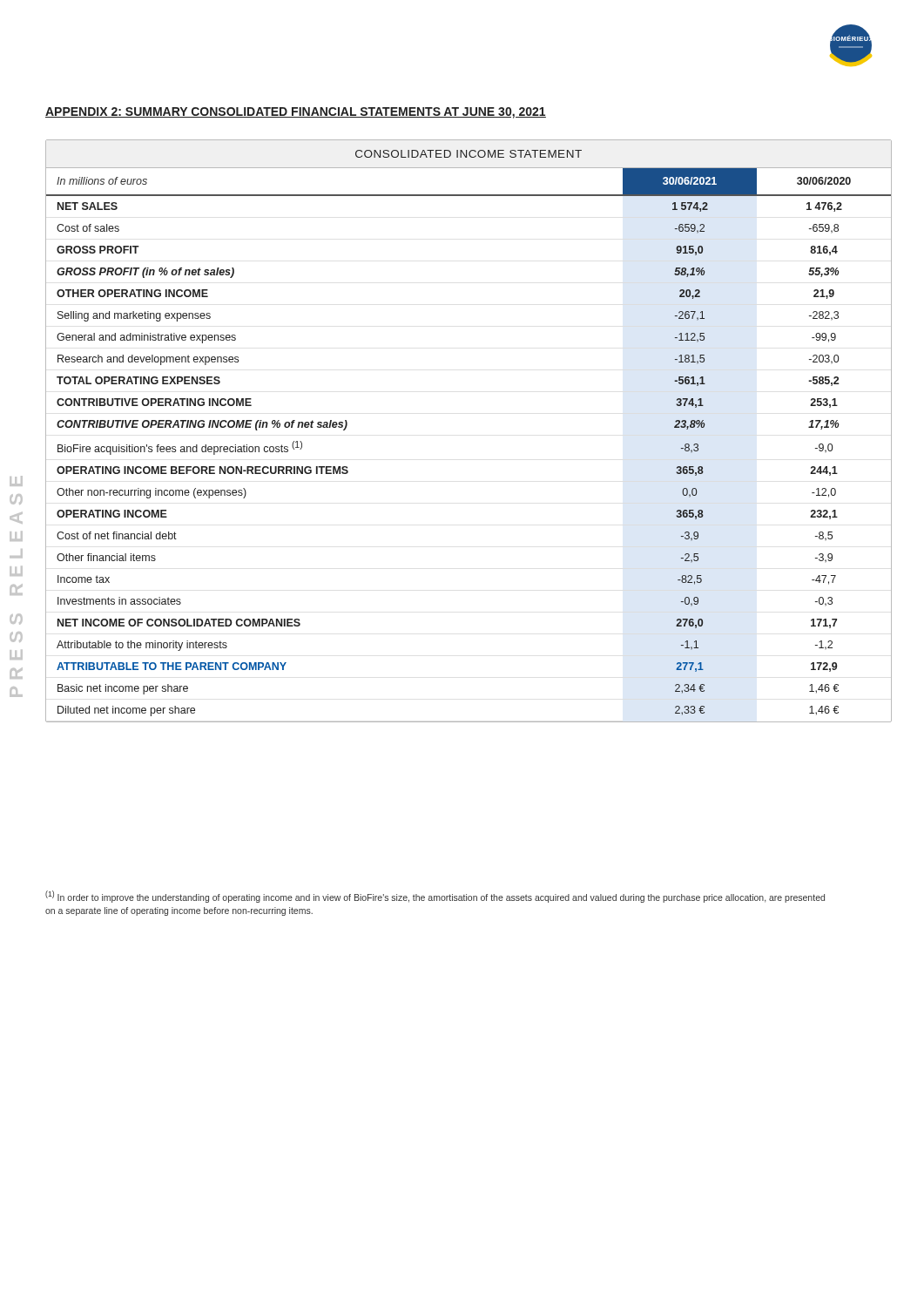The image size is (924, 1307).
Task: Navigate to the text block starting "(1) In order to improve the understanding"
Action: point(435,903)
